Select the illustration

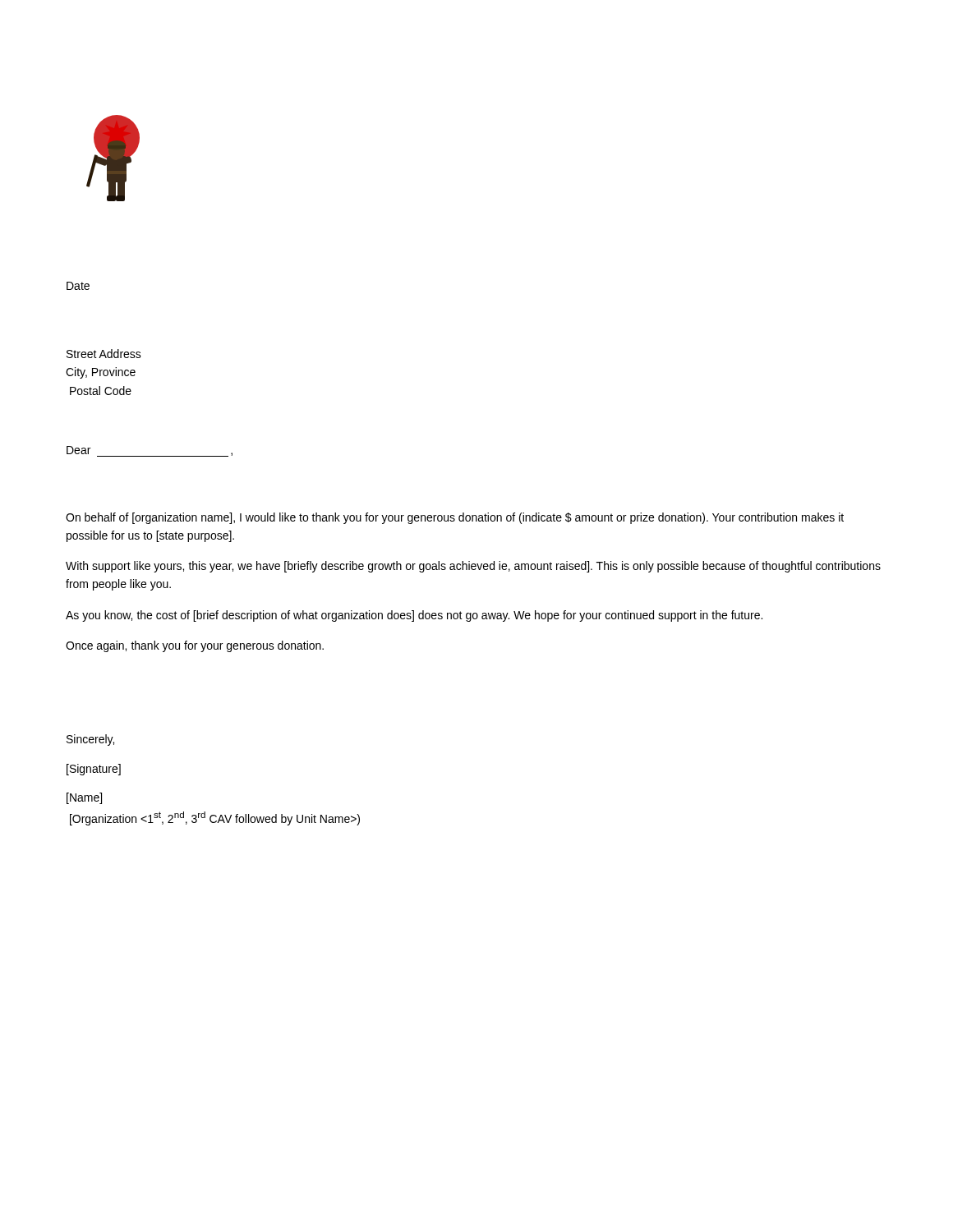click(111, 161)
